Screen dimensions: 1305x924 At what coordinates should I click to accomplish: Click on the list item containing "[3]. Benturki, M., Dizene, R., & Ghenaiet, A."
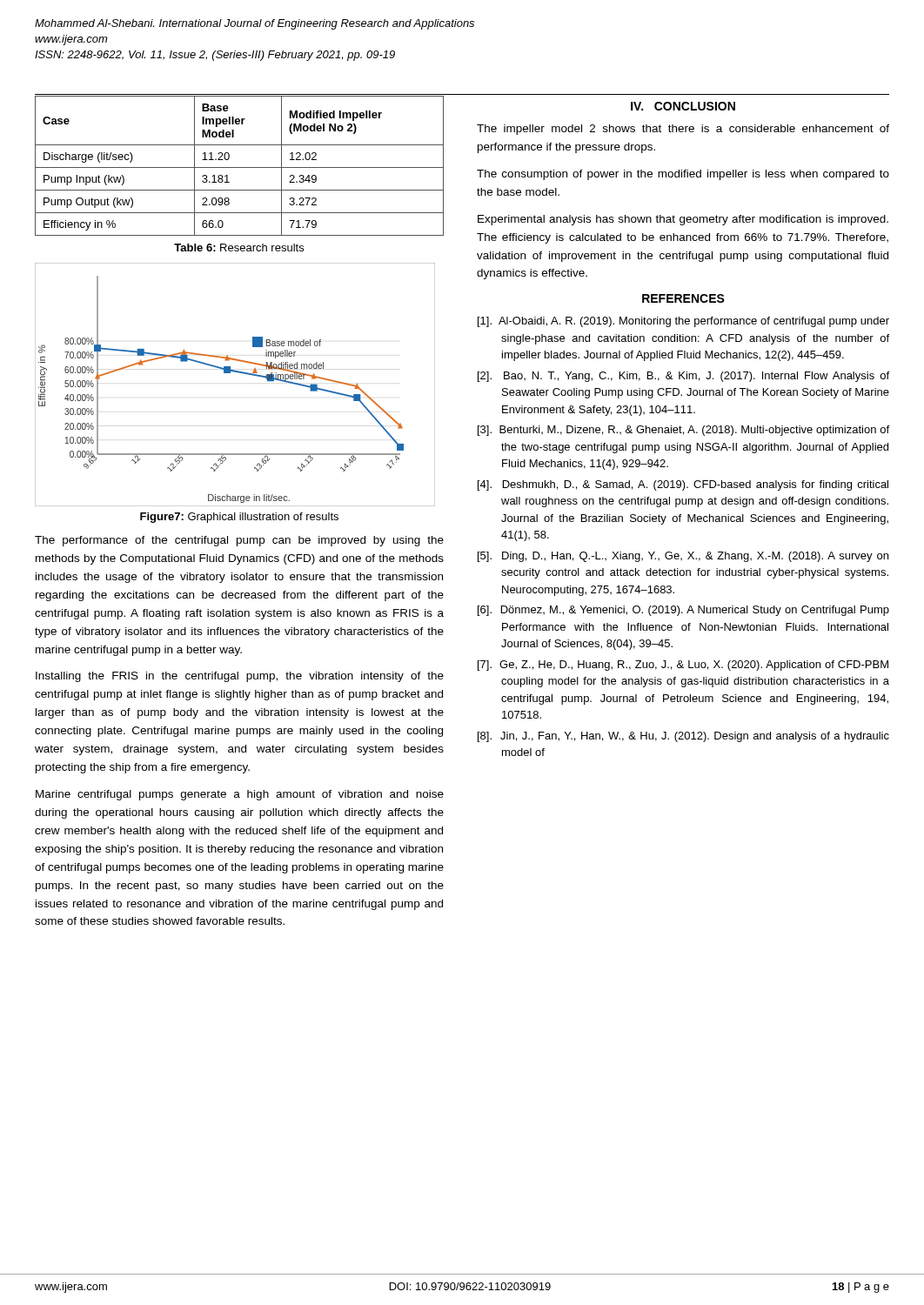pos(683,447)
